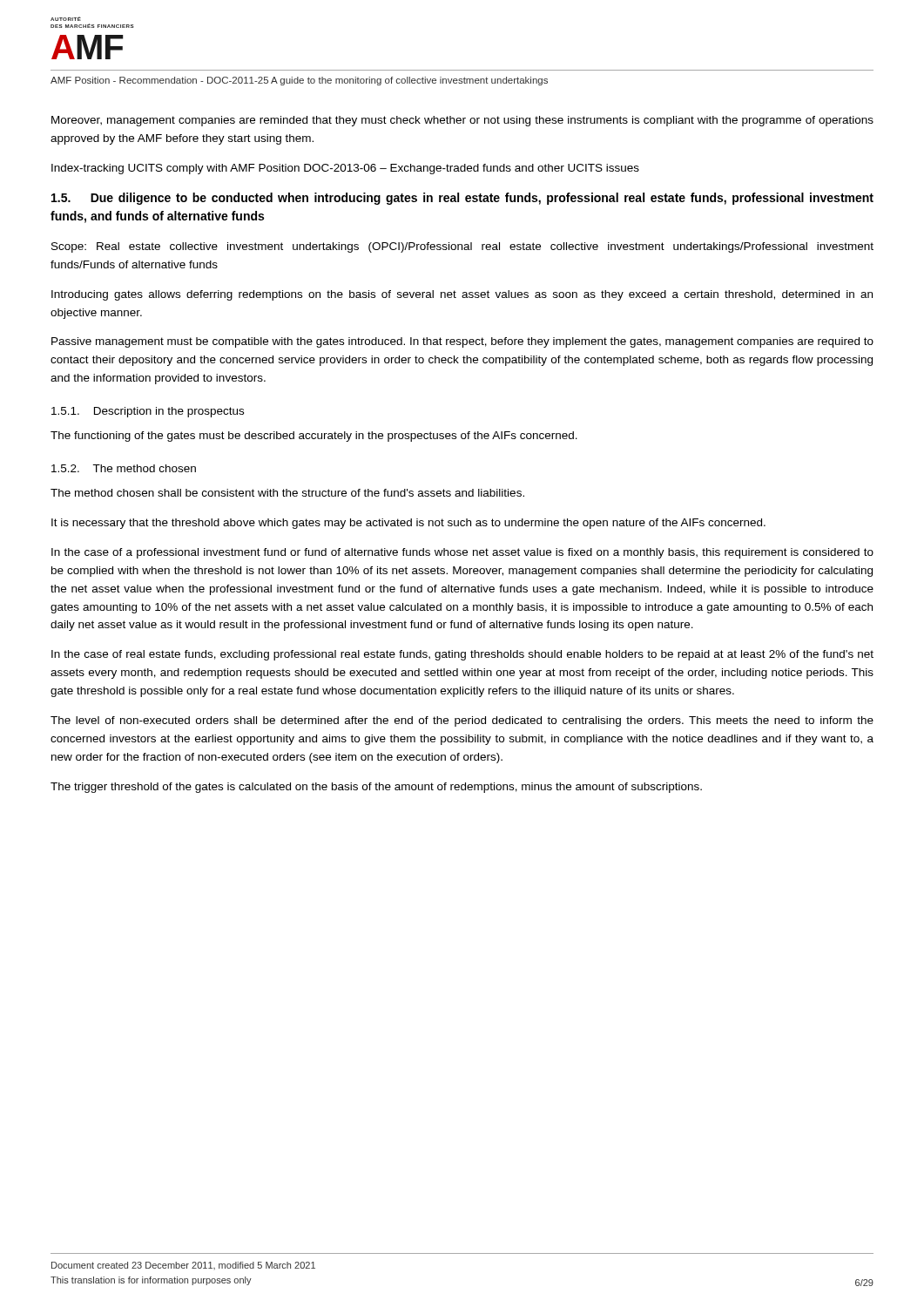Find the block on this page that starts "In the case of a professional investment"
The width and height of the screenshot is (924, 1307).
click(462, 588)
